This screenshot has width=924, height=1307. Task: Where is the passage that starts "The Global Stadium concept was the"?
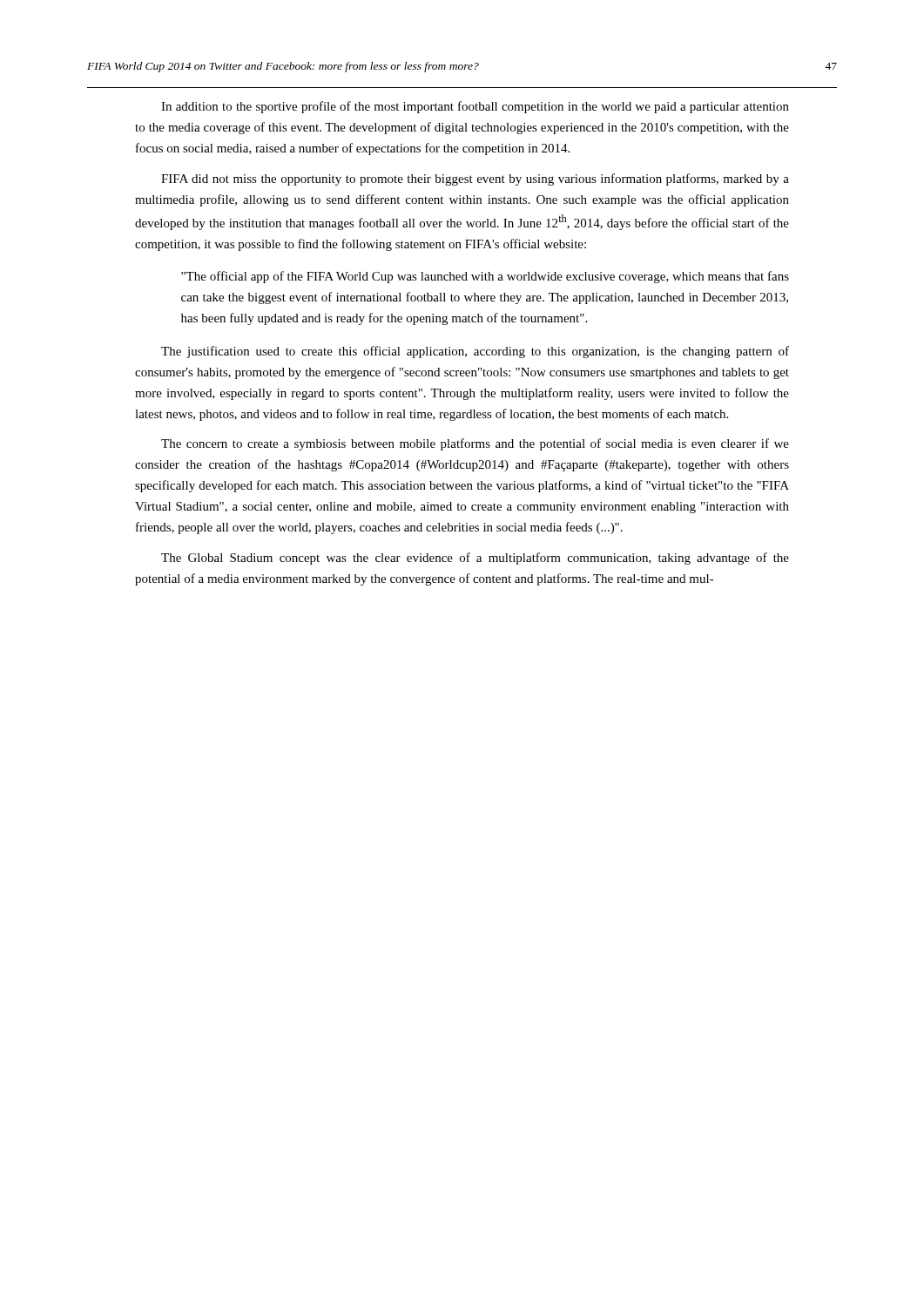coord(462,568)
